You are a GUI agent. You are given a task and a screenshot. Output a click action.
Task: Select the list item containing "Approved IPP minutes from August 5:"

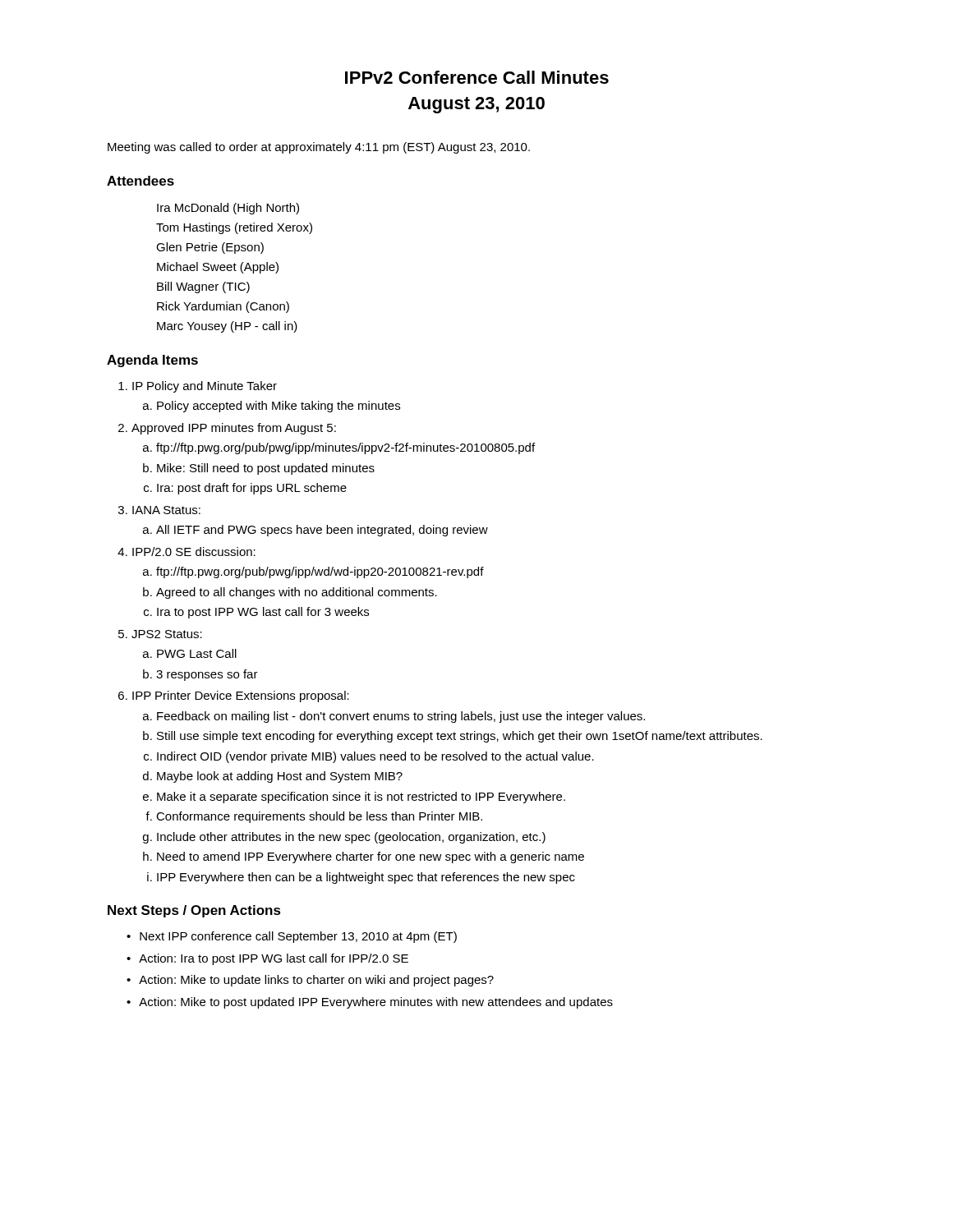[489, 459]
